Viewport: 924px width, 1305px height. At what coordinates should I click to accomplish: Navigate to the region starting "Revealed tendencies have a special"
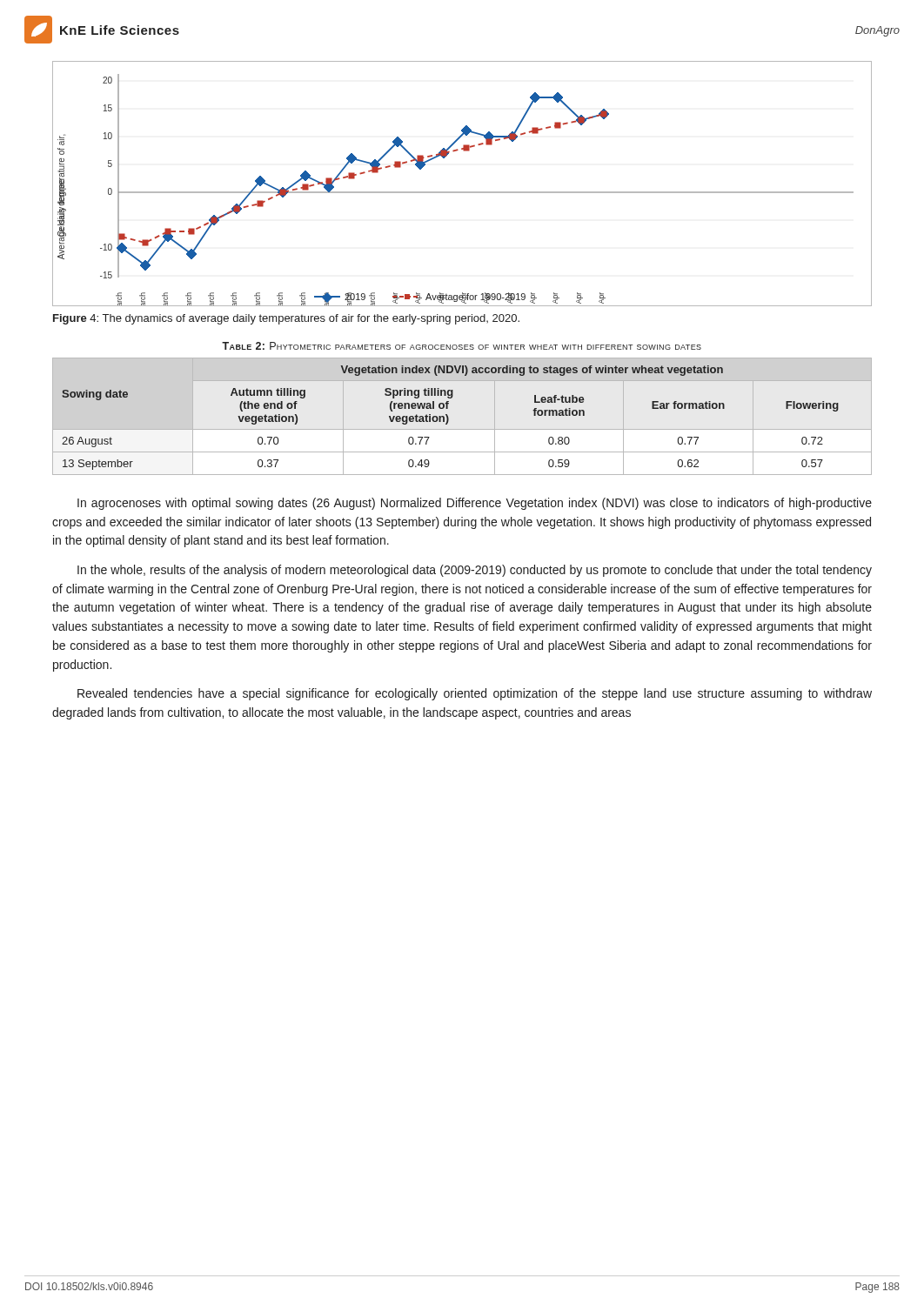pos(462,703)
